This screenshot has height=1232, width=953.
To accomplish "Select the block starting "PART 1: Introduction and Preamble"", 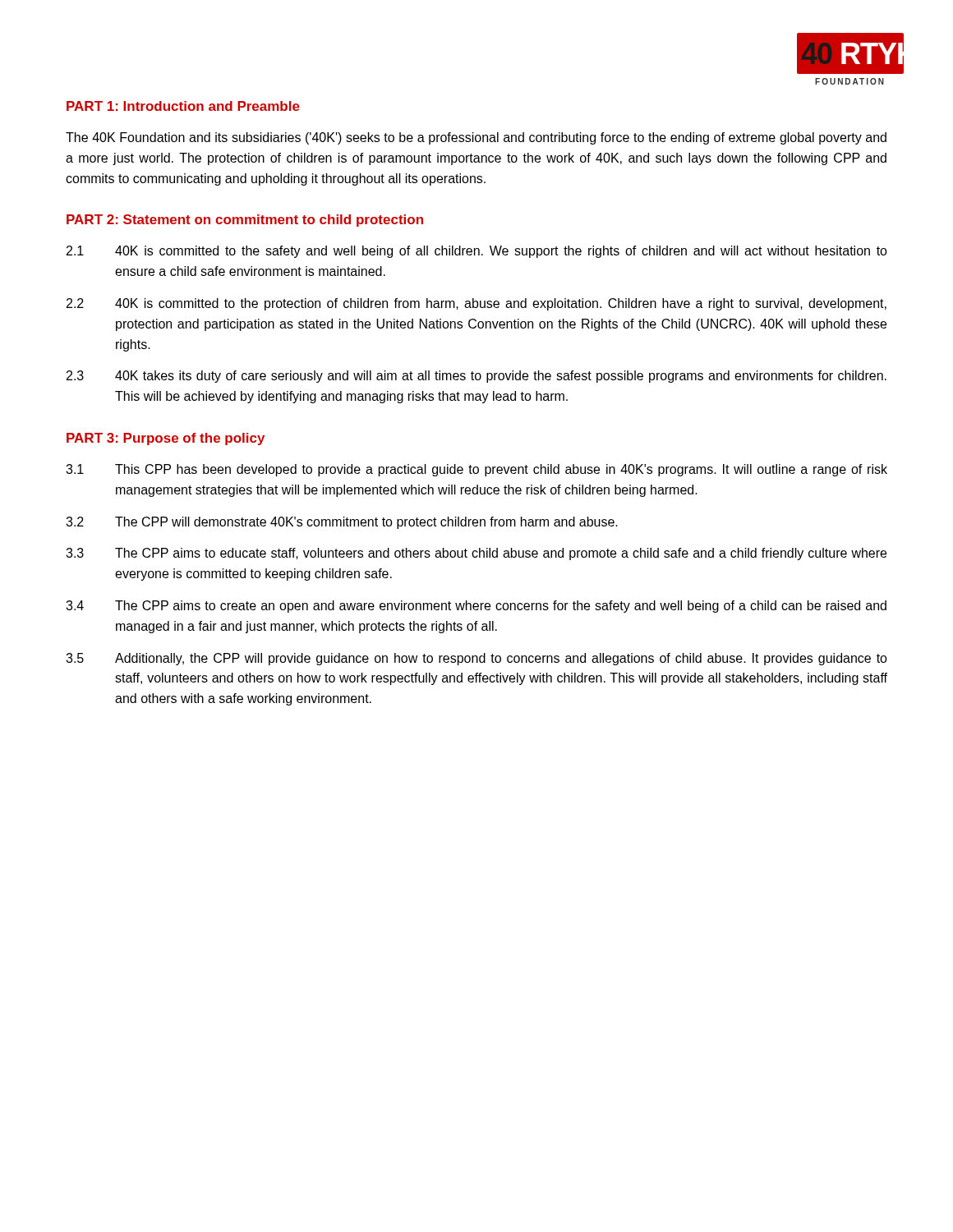I will 183,106.
